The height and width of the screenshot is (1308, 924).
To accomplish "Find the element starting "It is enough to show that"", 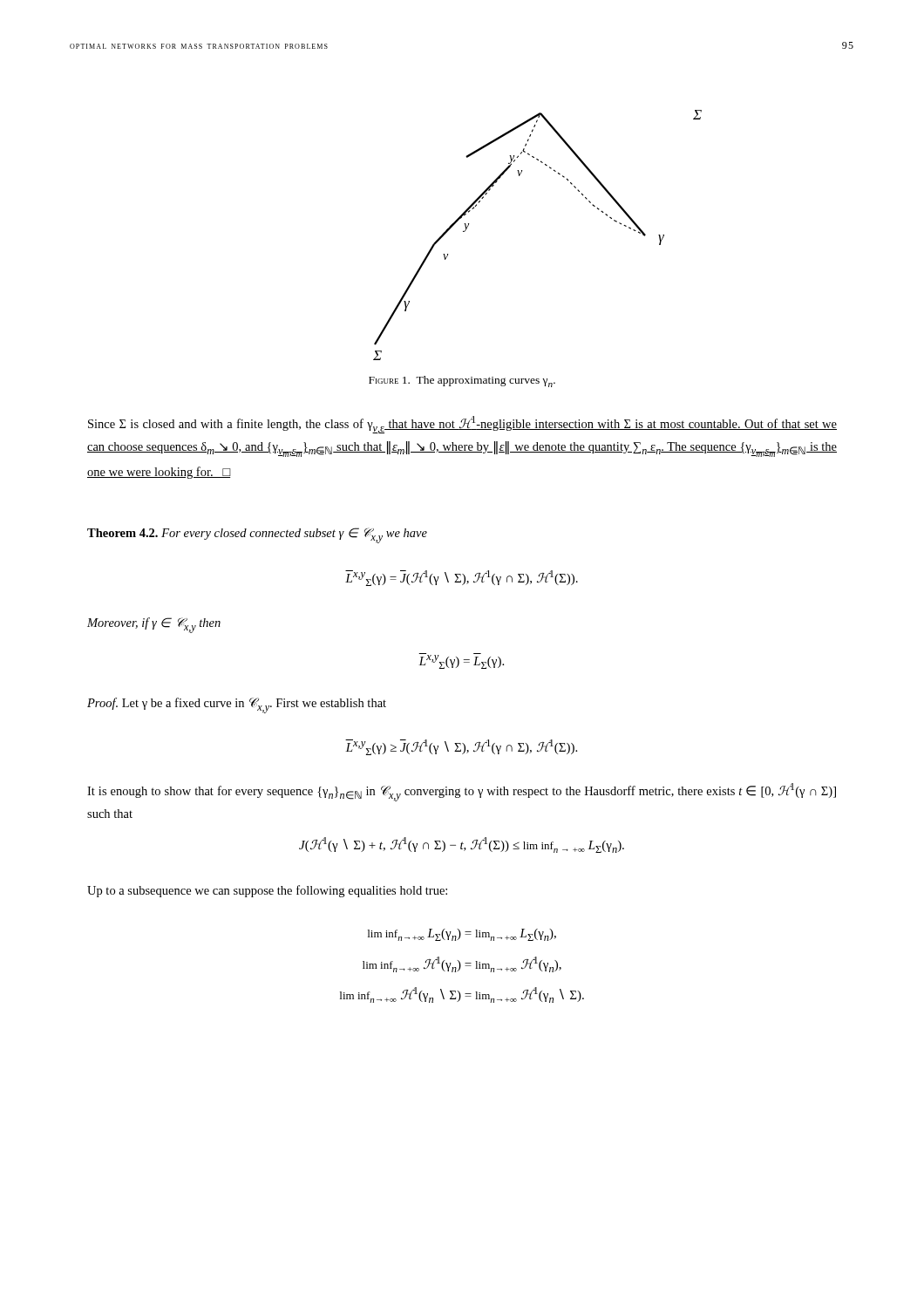I will (x=462, y=801).
